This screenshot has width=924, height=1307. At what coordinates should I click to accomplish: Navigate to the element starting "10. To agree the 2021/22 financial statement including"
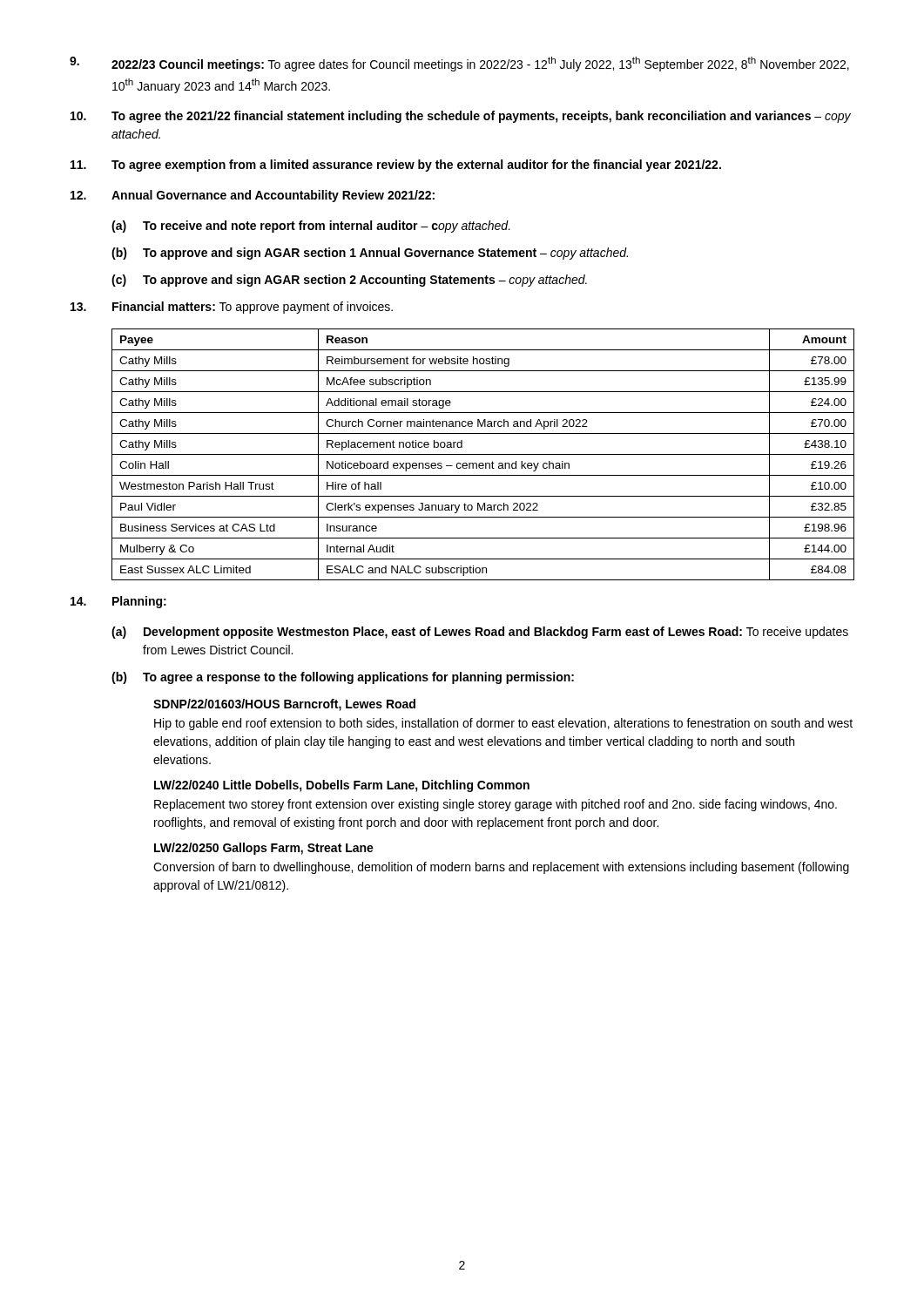point(462,126)
